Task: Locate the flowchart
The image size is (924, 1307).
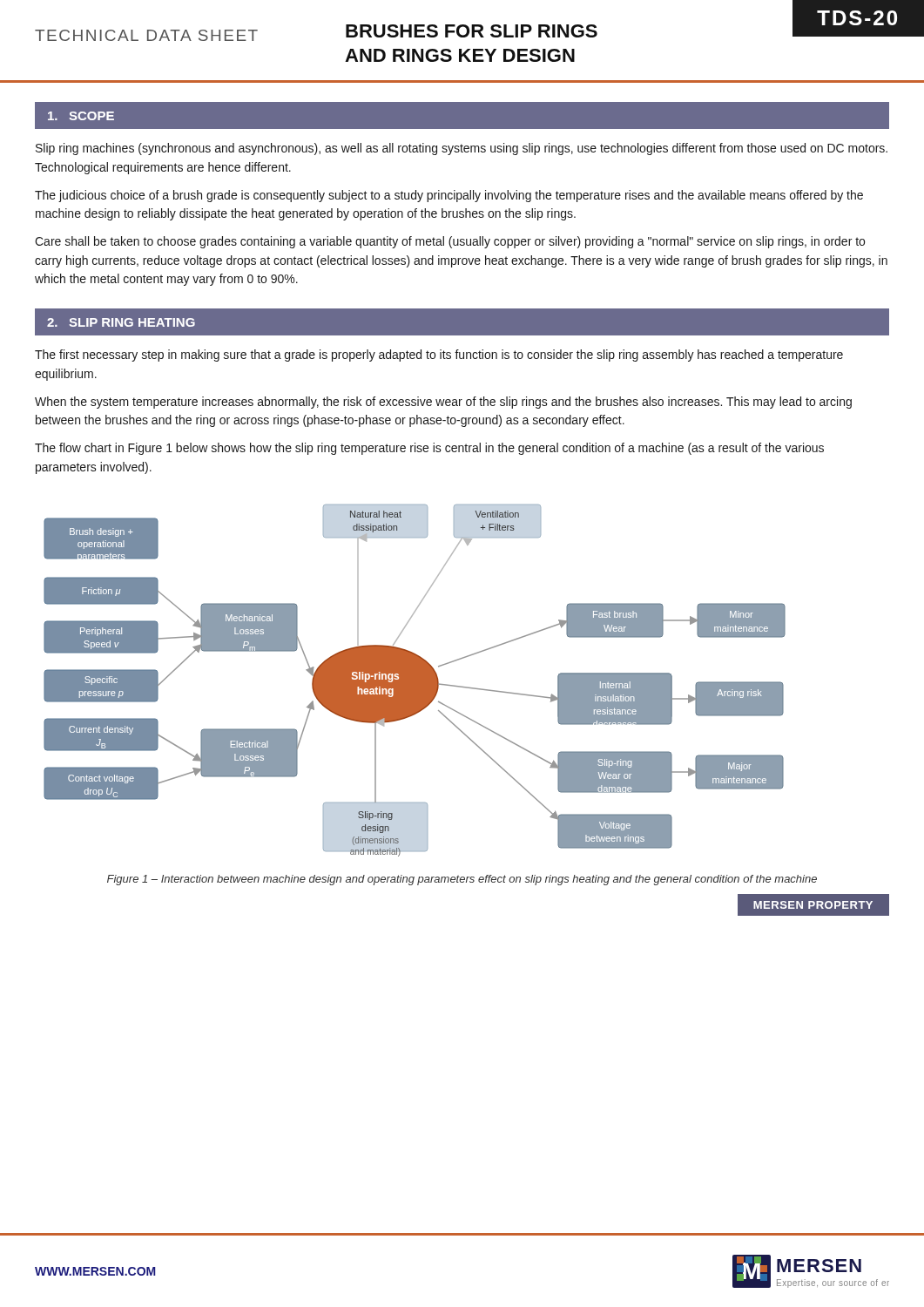Action: pos(462,680)
